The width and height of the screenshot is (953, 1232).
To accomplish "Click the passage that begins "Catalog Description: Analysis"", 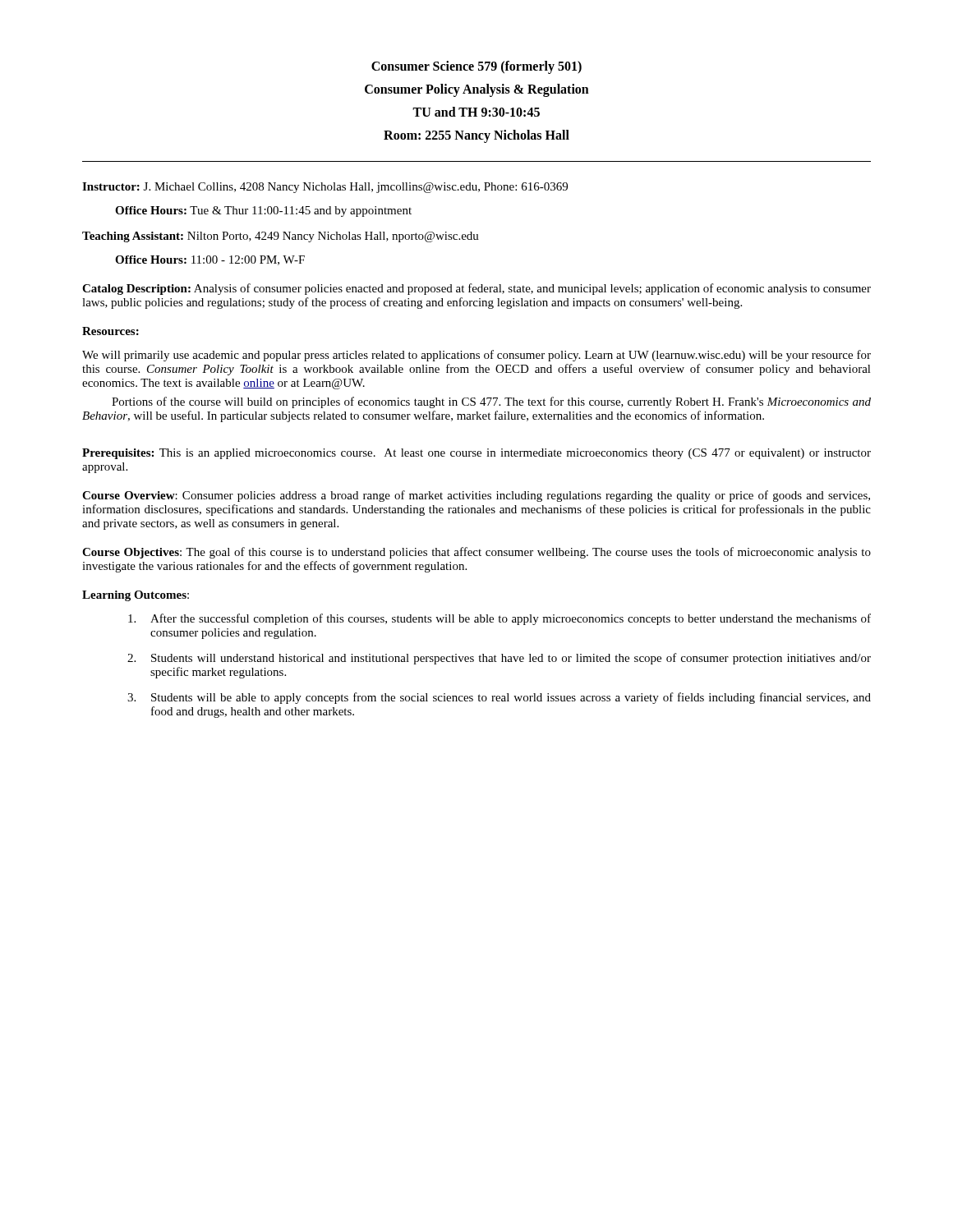I will 476,295.
